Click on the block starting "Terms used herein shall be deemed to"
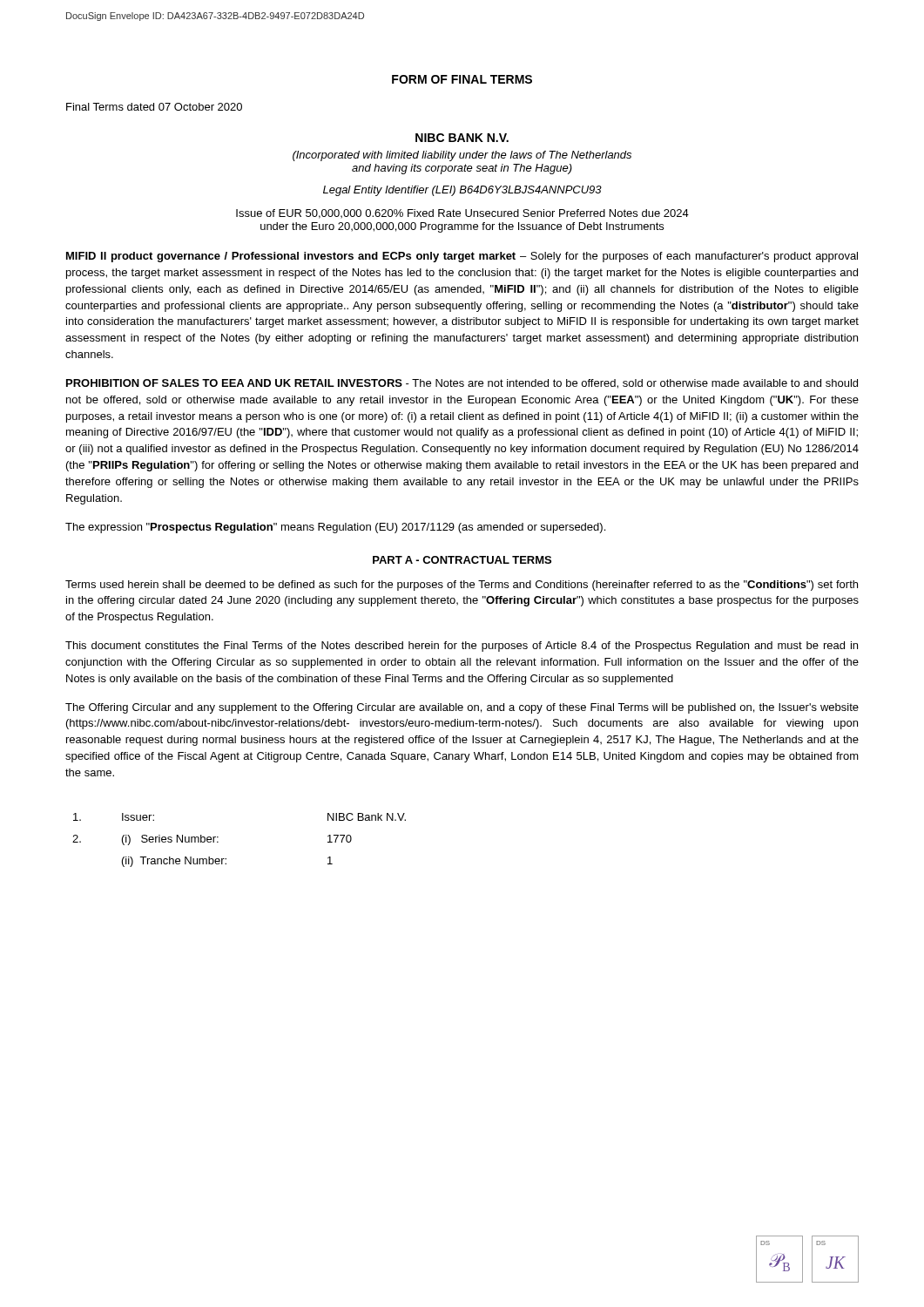This screenshot has height=1307, width=924. (x=462, y=600)
